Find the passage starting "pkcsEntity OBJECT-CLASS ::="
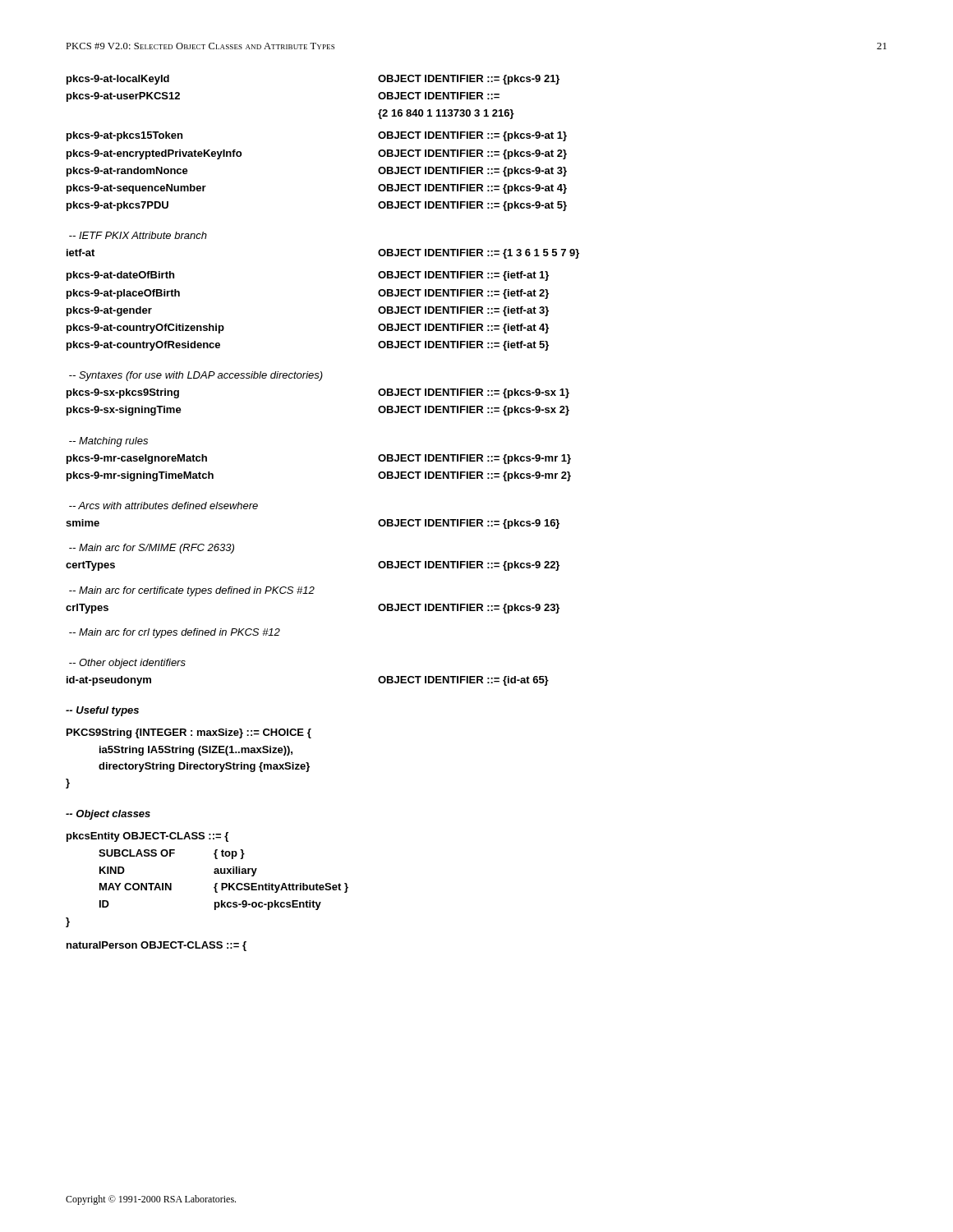Viewport: 953px width, 1232px height. tap(147, 837)
